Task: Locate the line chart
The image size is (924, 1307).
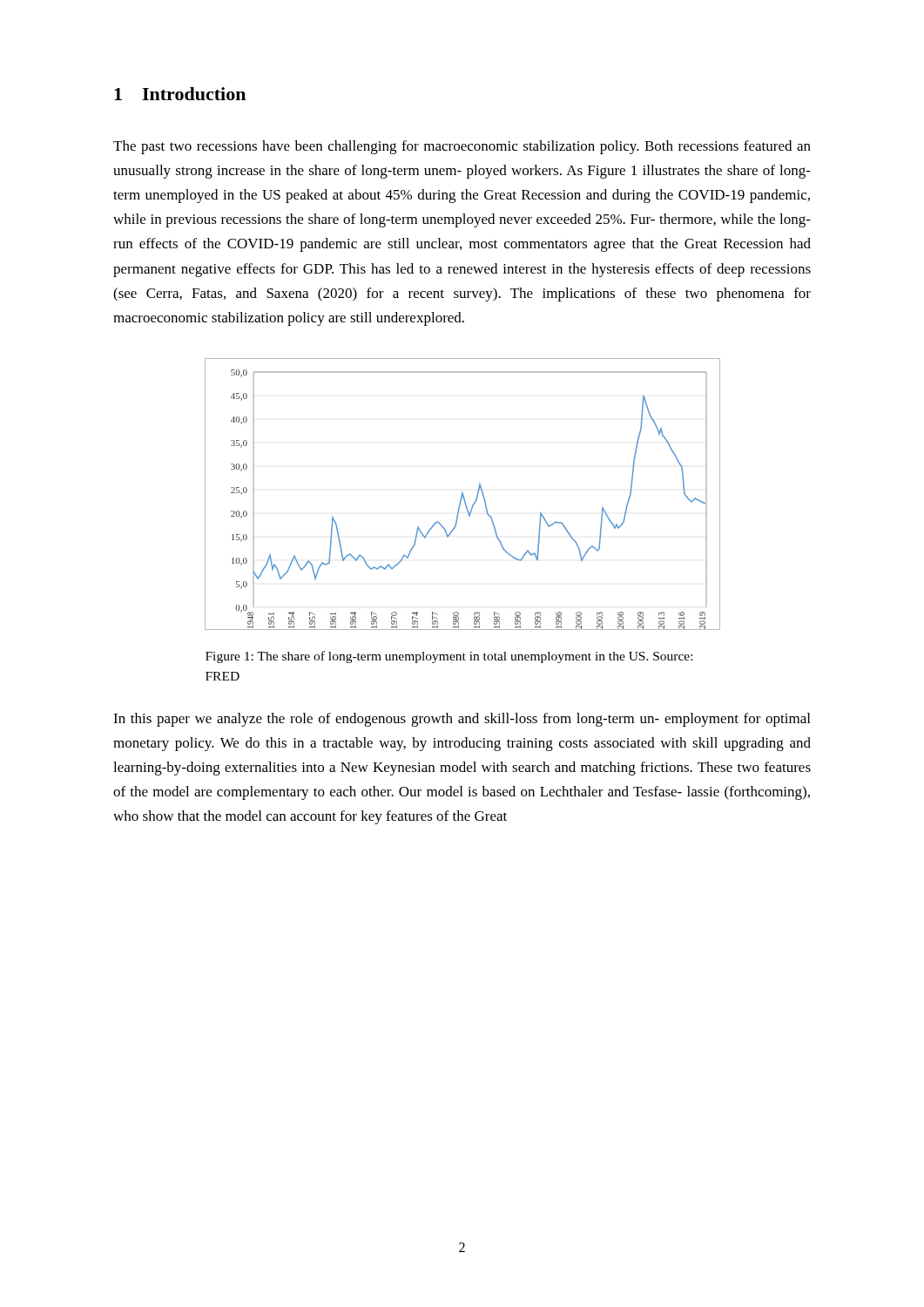Action: 462,494
